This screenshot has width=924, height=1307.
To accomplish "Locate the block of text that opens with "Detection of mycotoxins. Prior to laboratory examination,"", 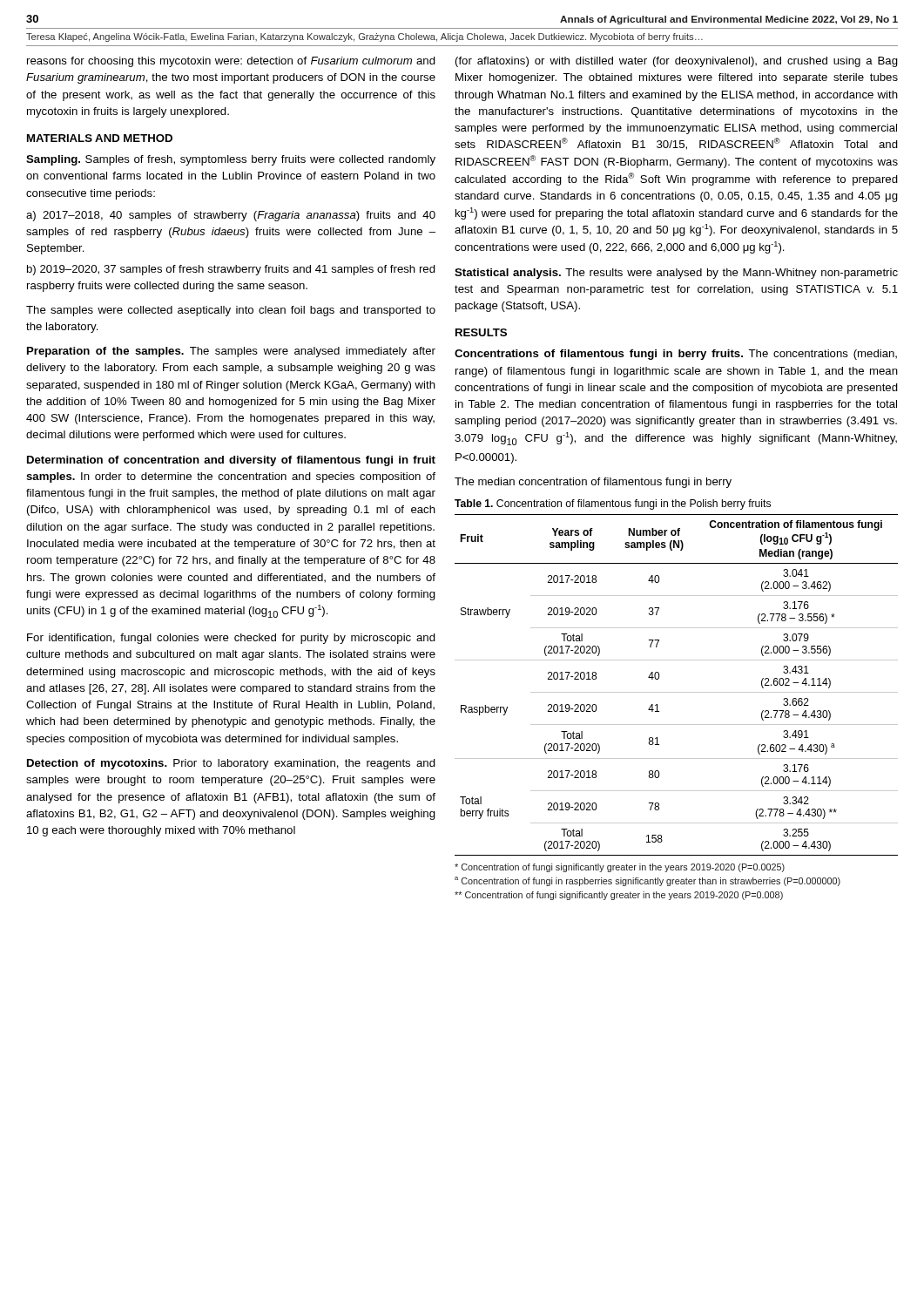I will pyautogui.click(x=231, y=796).
